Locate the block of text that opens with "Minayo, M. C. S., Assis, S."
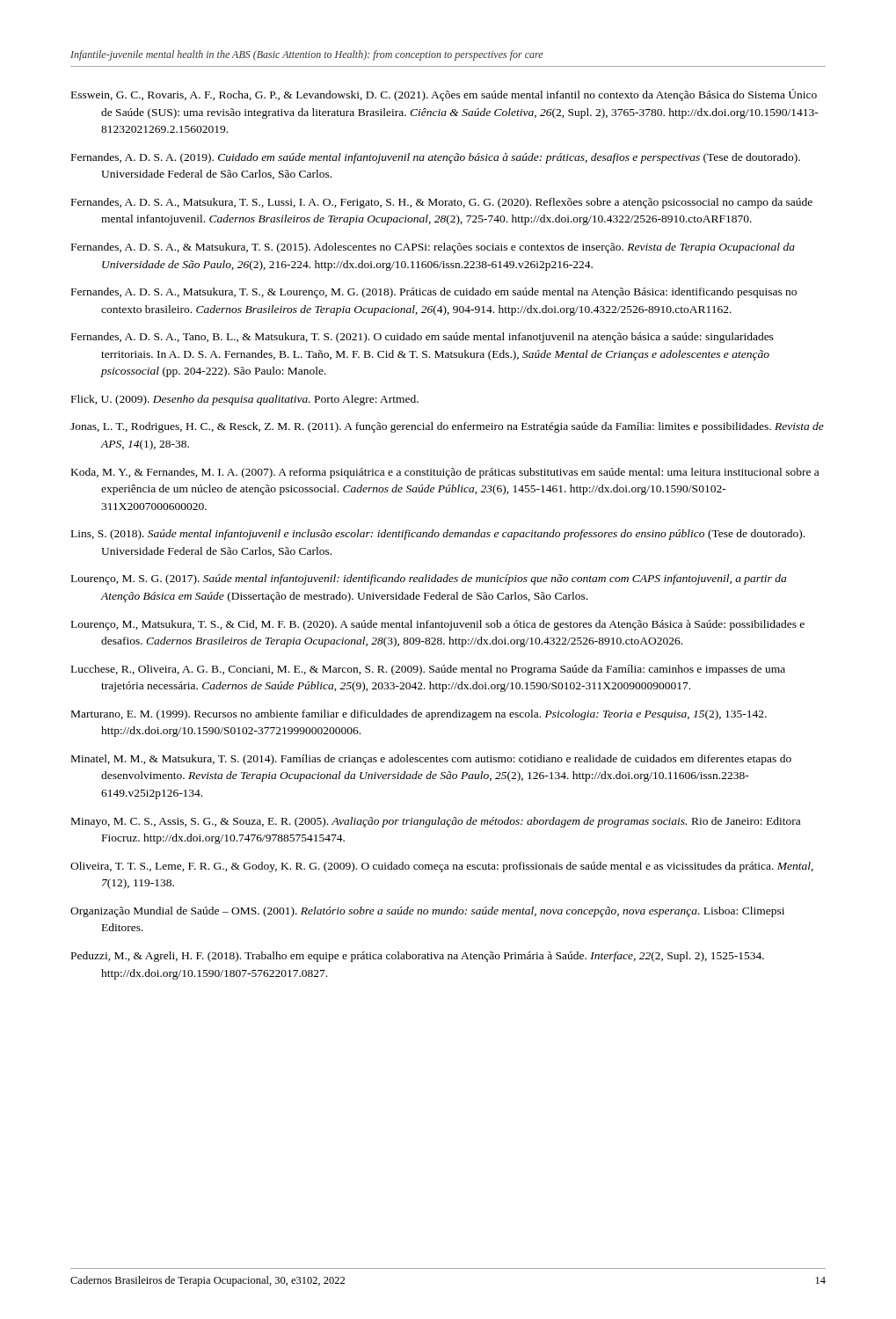896x1319 pixels. [x=436, y=829]
